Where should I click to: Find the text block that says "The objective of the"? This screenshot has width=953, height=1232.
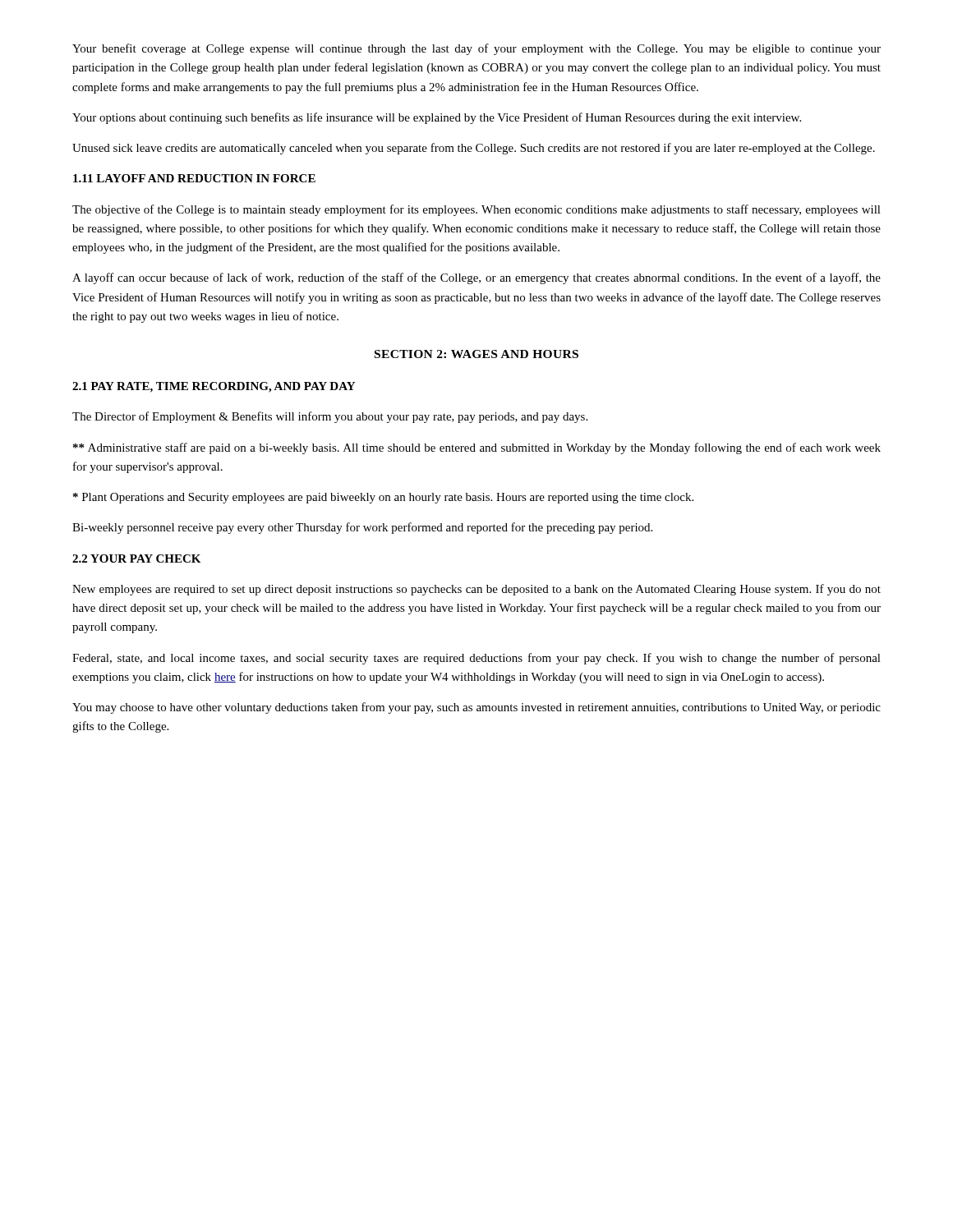476,229
